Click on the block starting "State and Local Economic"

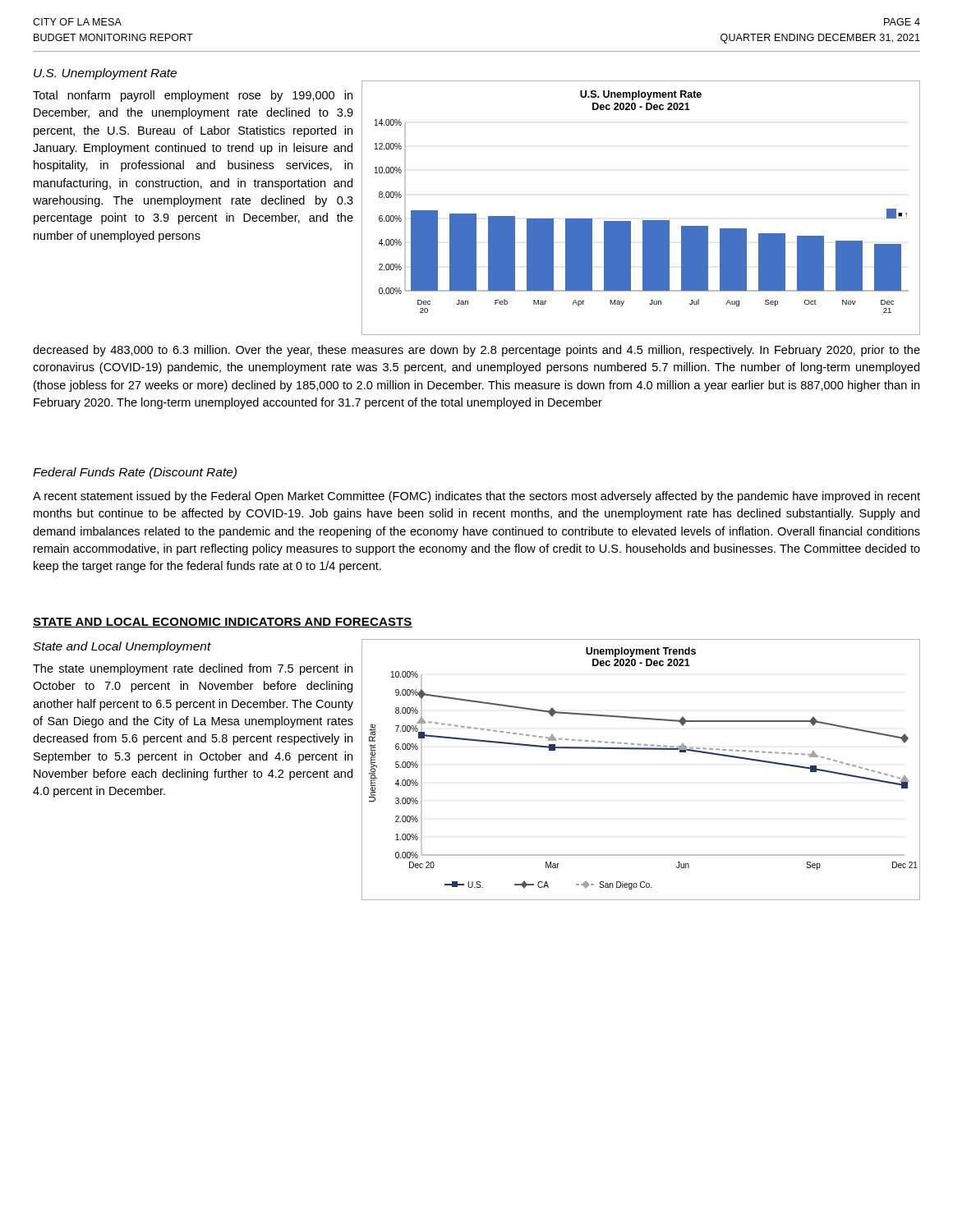pyautogui.click(x=223, y=623)
